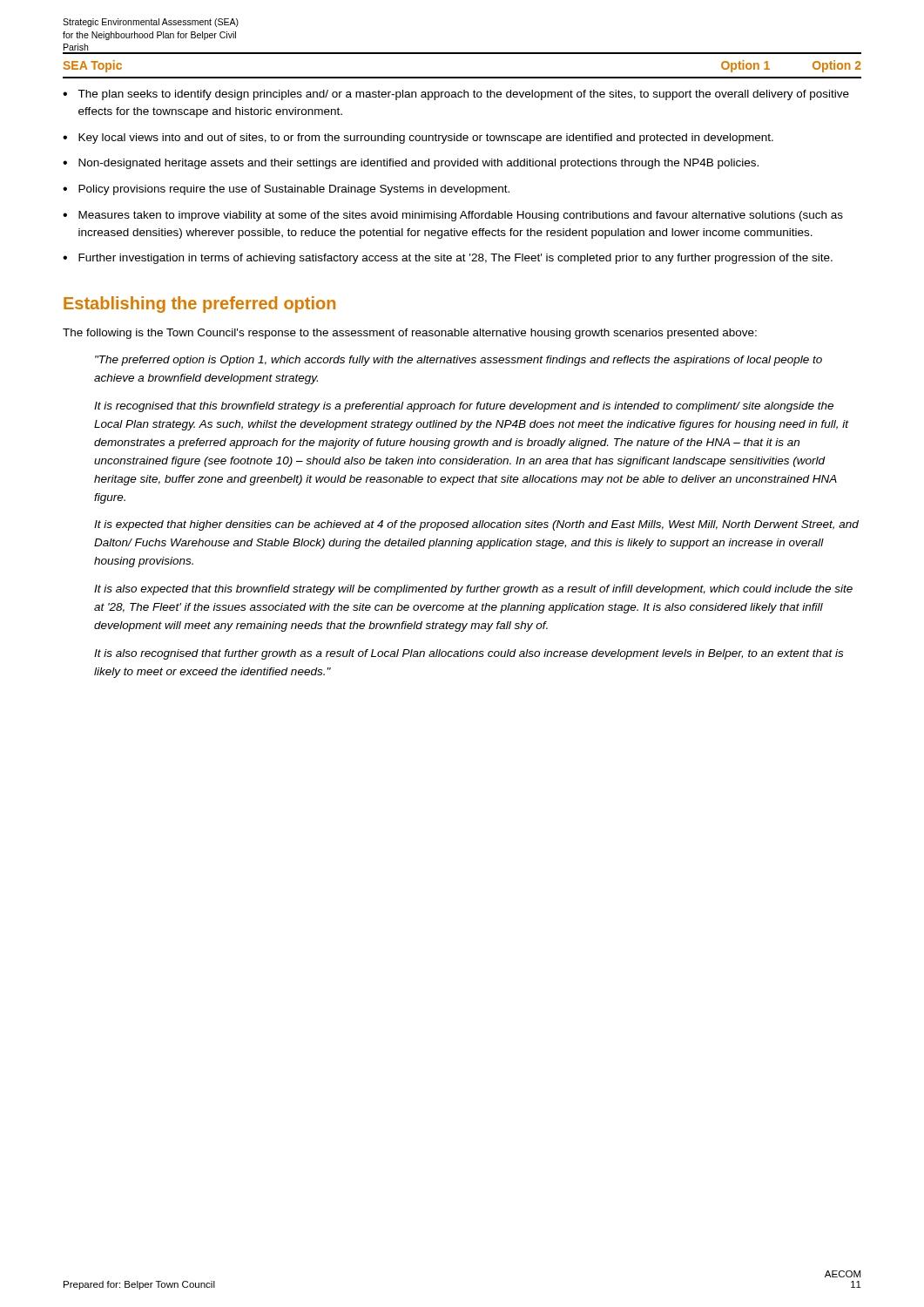
Task: Point to the block beginning "Key local views into and out of sites,"
Action: (426, 137)
